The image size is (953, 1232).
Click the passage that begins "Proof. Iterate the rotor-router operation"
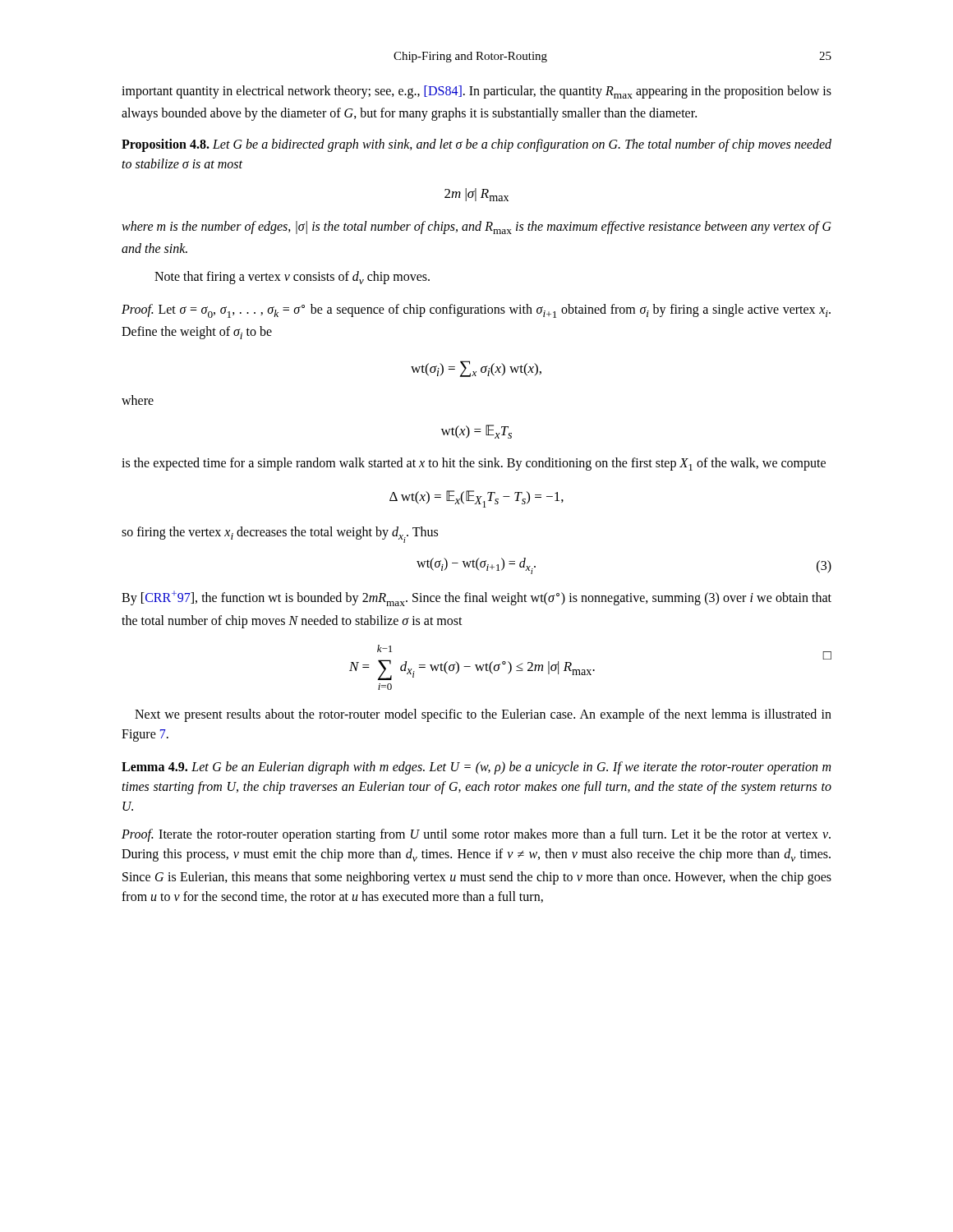pos(476,866)
